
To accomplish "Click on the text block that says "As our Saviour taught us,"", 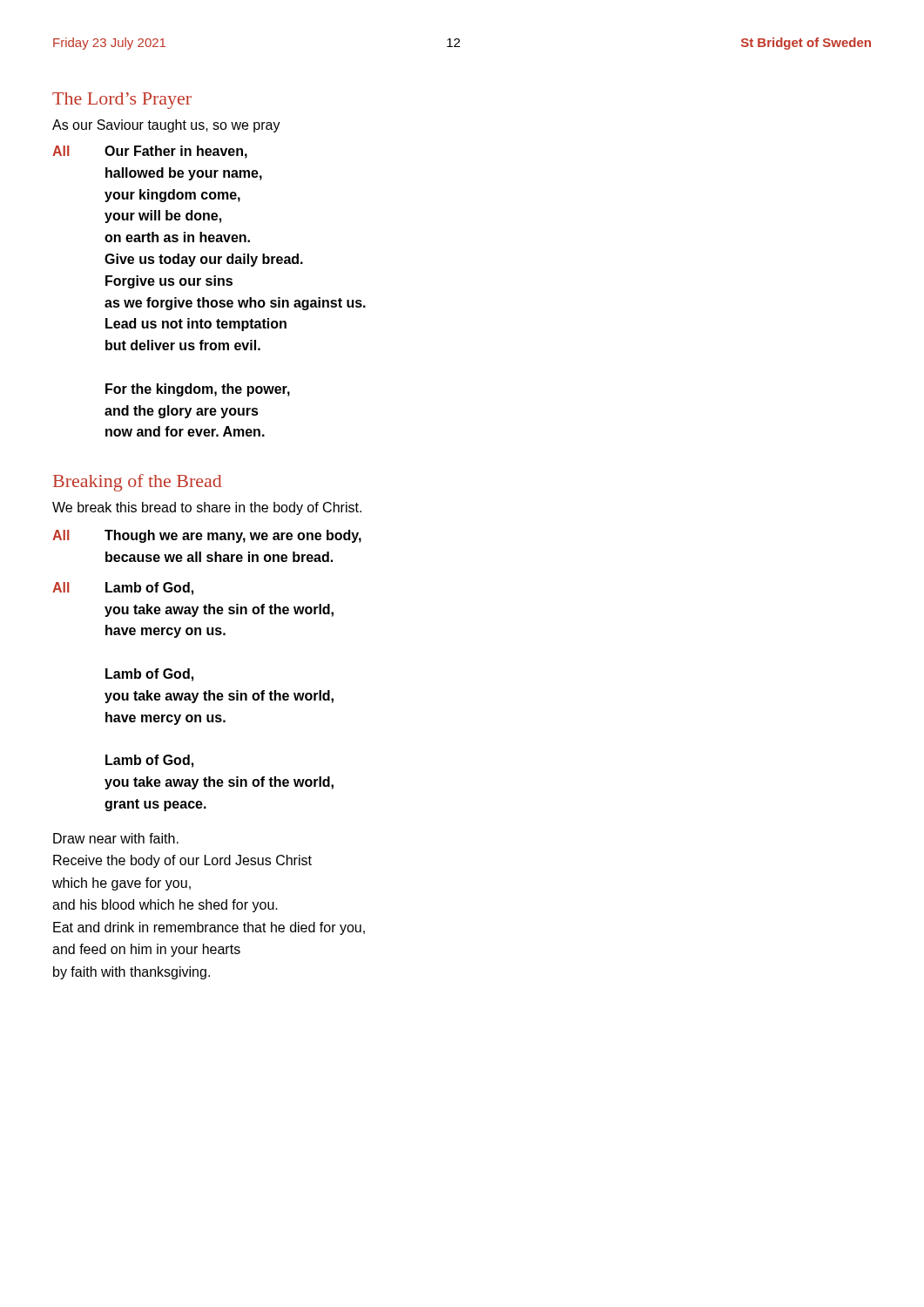I will (x=166, y=125).
